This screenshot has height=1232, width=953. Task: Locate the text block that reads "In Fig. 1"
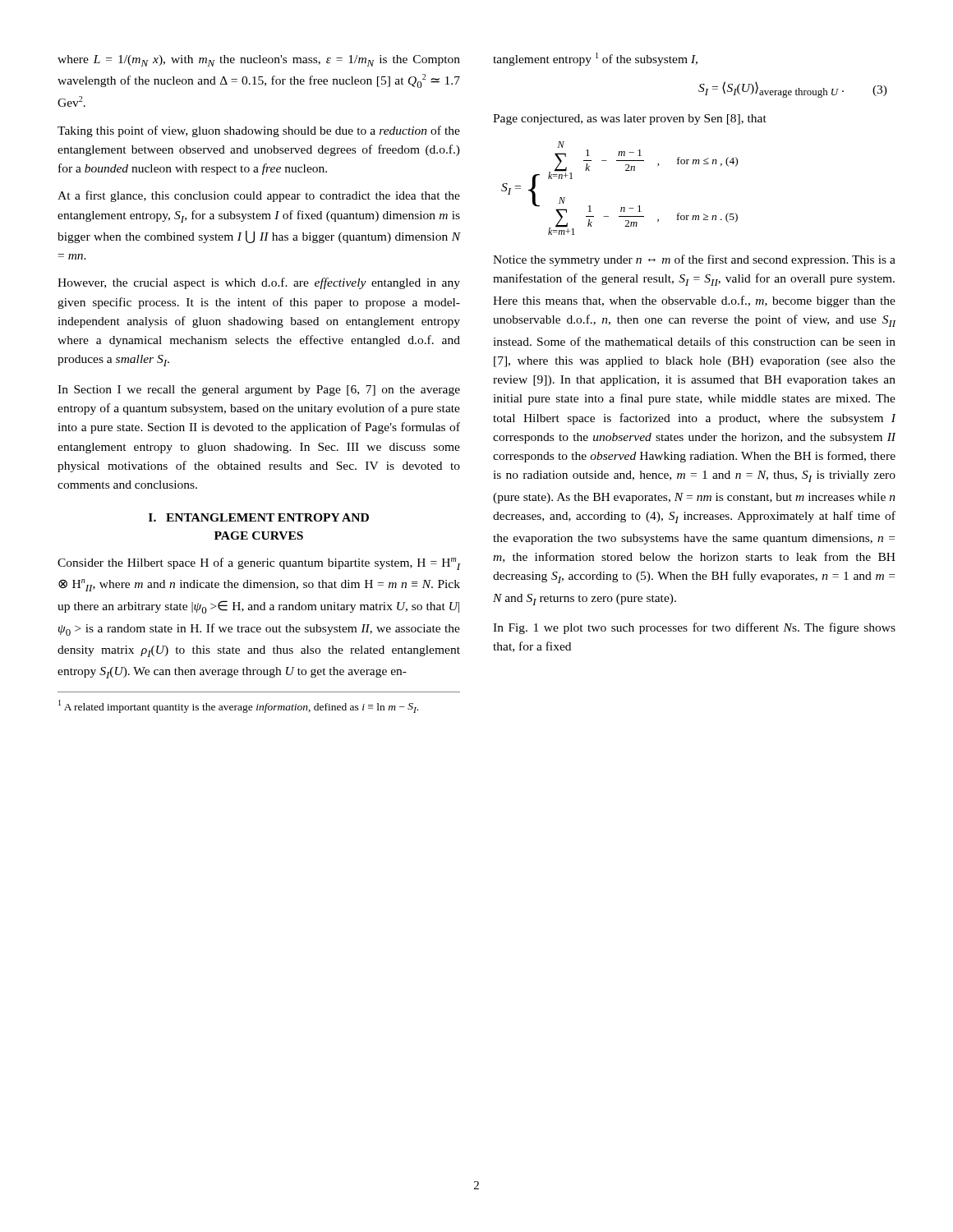pyautogui.click(x=694, y=637)
